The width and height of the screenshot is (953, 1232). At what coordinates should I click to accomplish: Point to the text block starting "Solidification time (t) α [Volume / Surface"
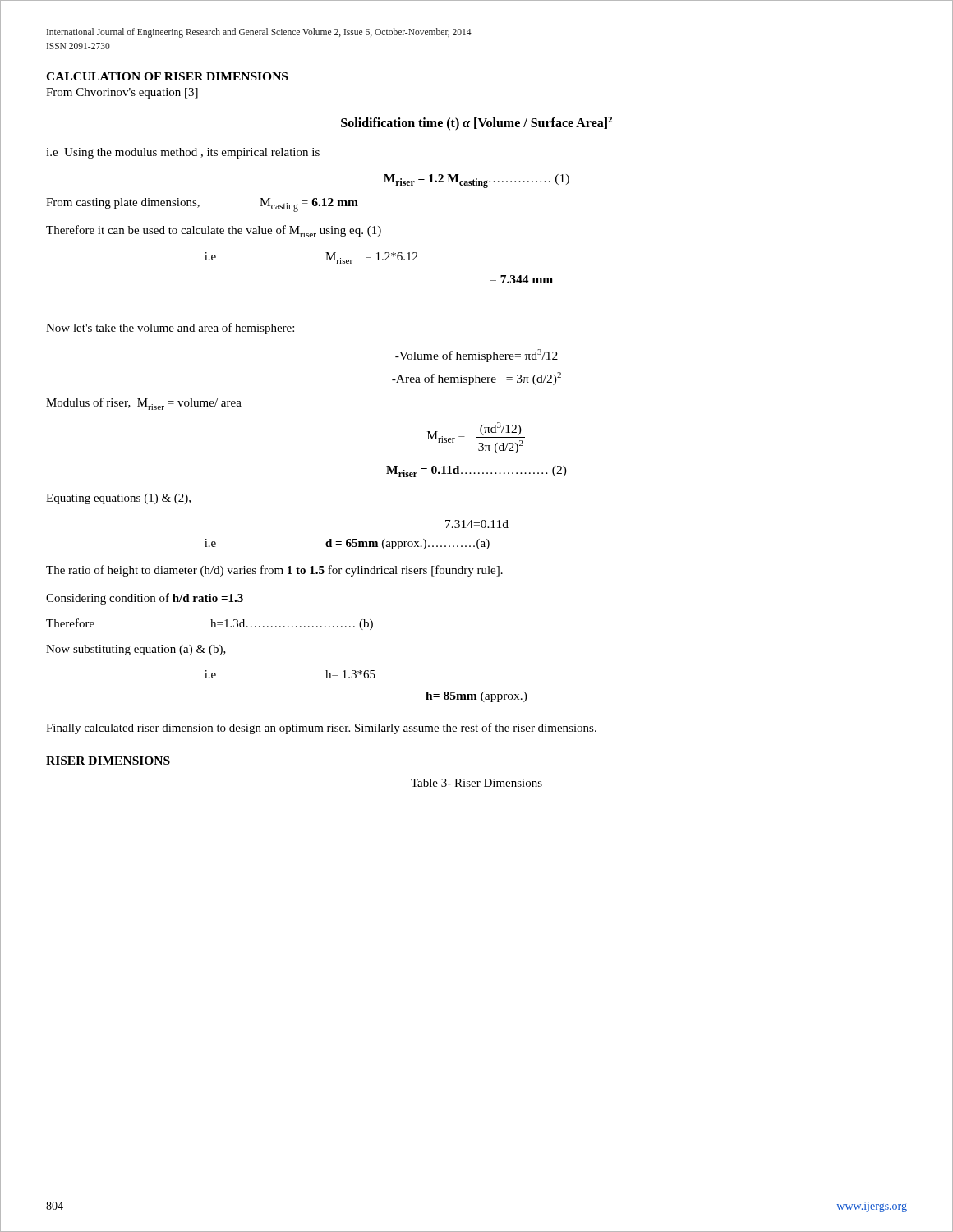[476, 122]
